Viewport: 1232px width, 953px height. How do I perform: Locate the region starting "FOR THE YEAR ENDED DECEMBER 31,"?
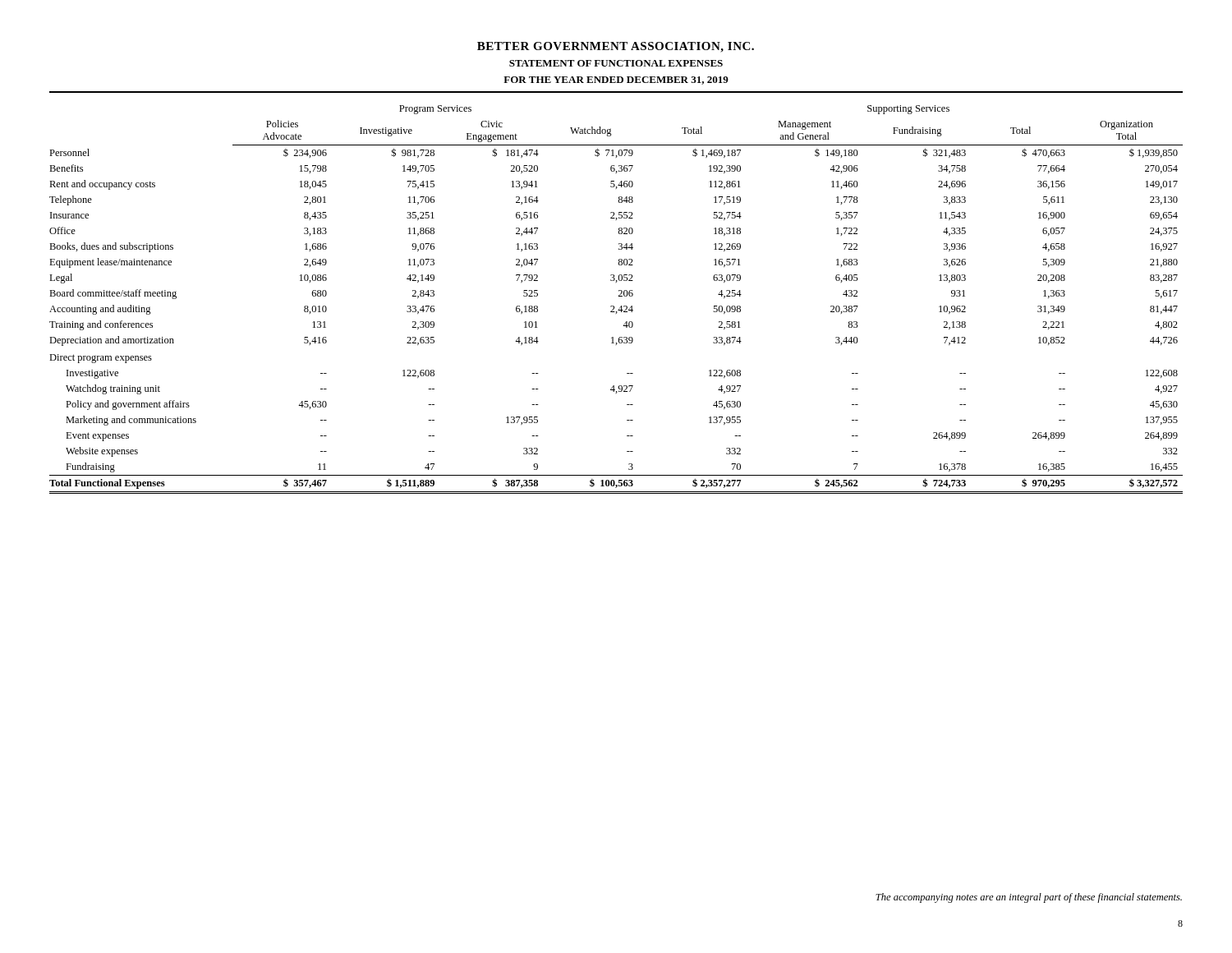[616, 79]
